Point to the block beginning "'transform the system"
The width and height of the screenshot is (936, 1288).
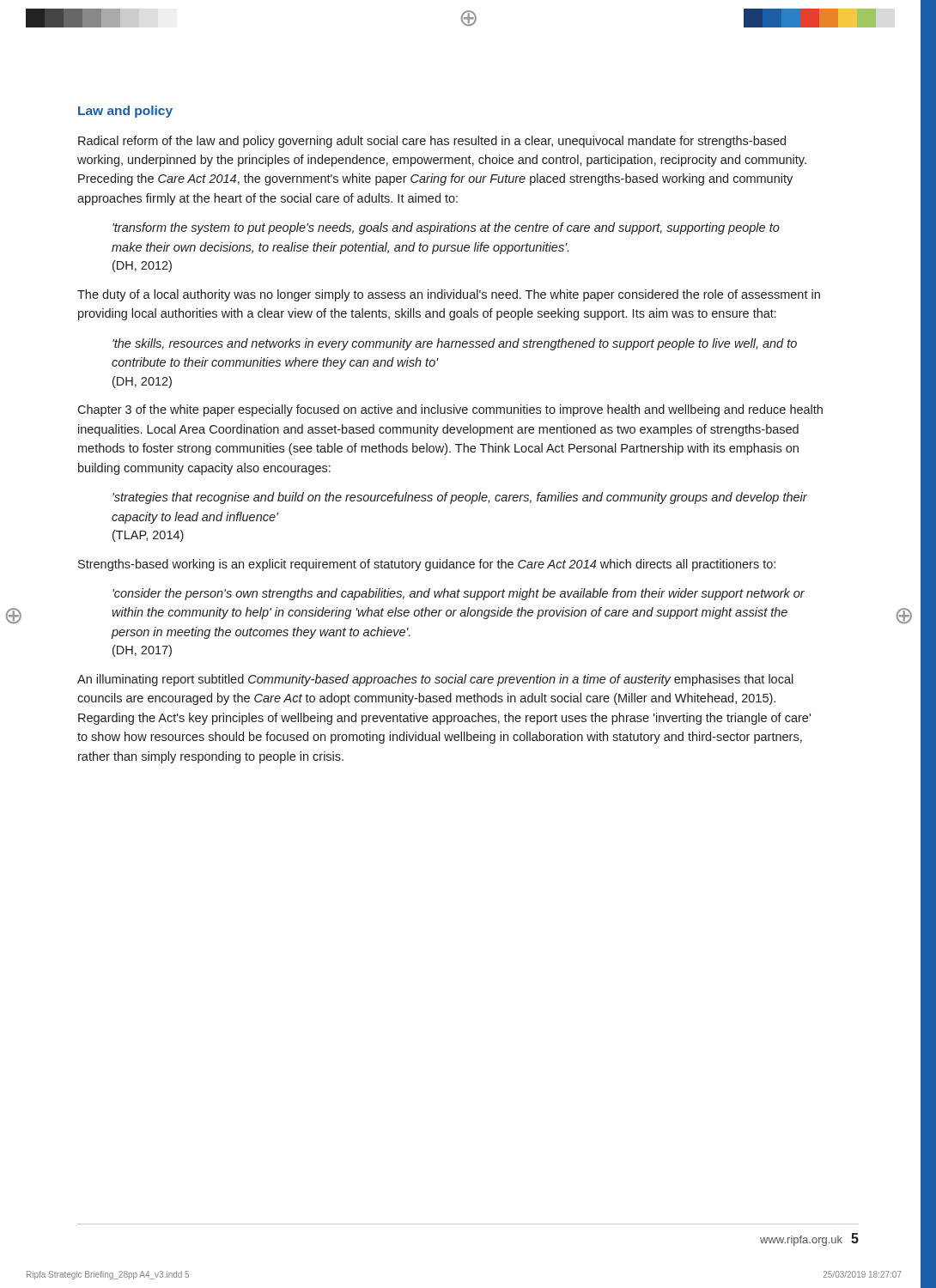(459, 245)
